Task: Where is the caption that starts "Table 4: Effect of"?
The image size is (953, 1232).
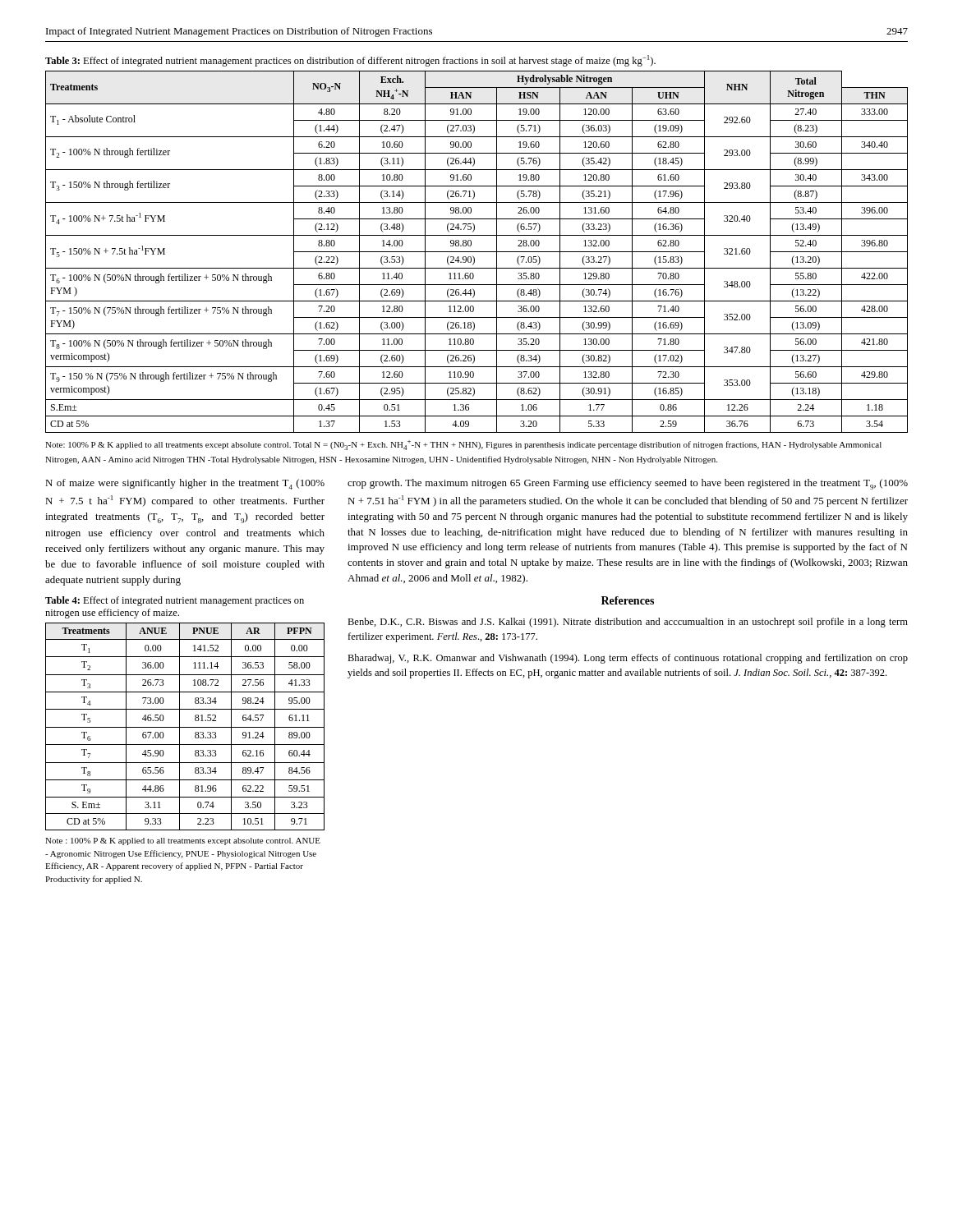Action: tap(175, 606)
